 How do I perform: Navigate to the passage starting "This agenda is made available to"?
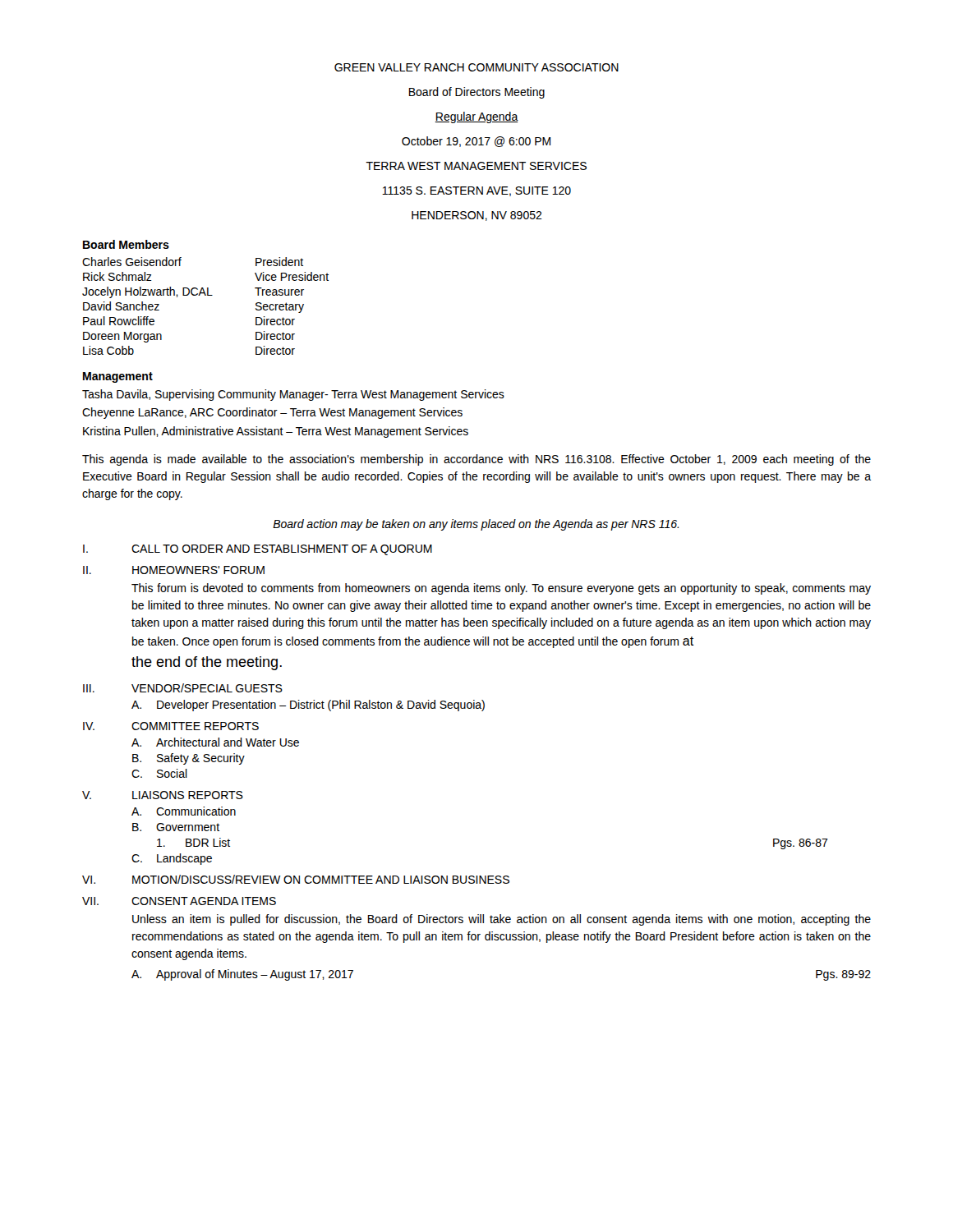click(x=476, y=476)
